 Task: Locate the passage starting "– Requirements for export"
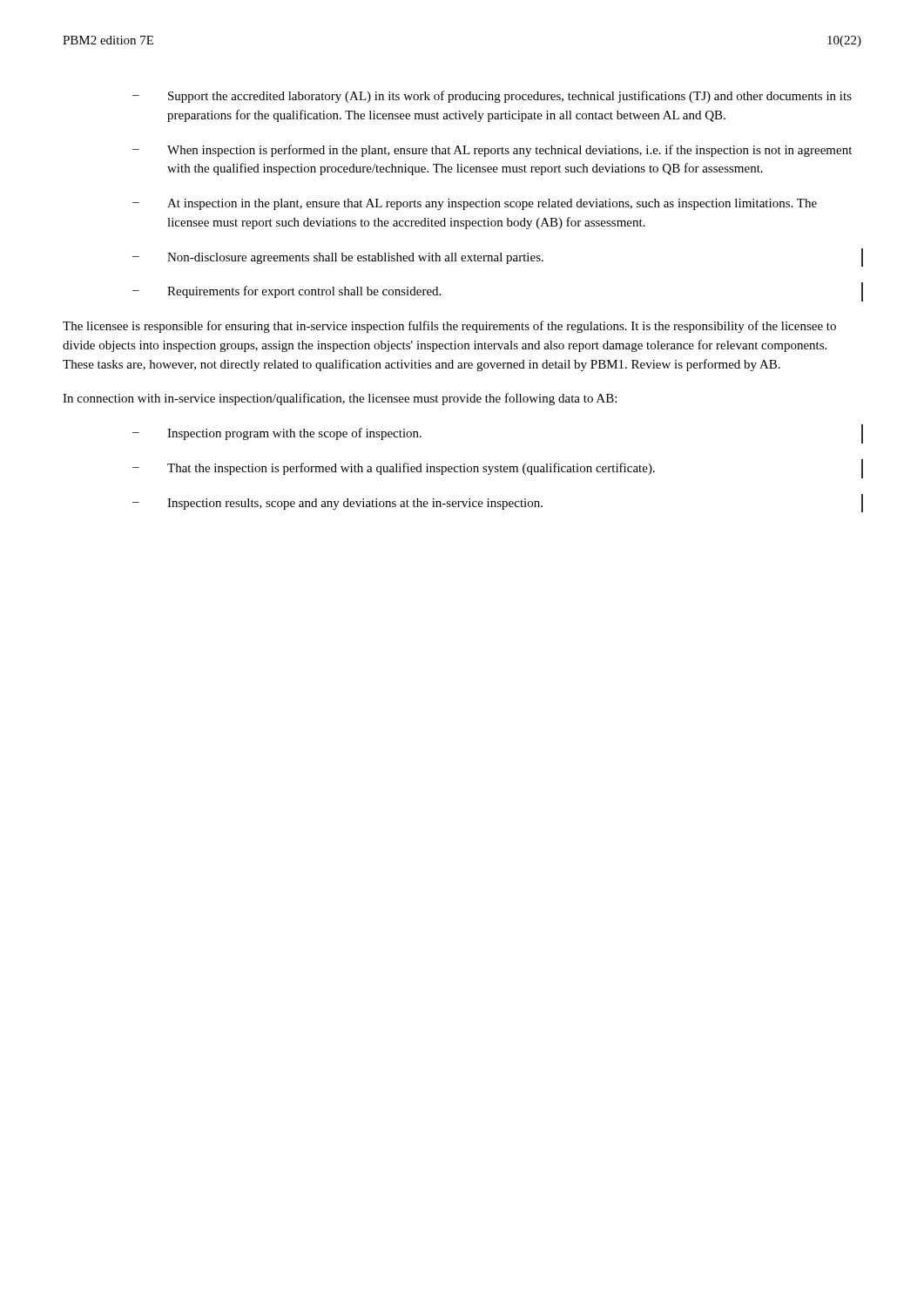click(x=287, y=292)
